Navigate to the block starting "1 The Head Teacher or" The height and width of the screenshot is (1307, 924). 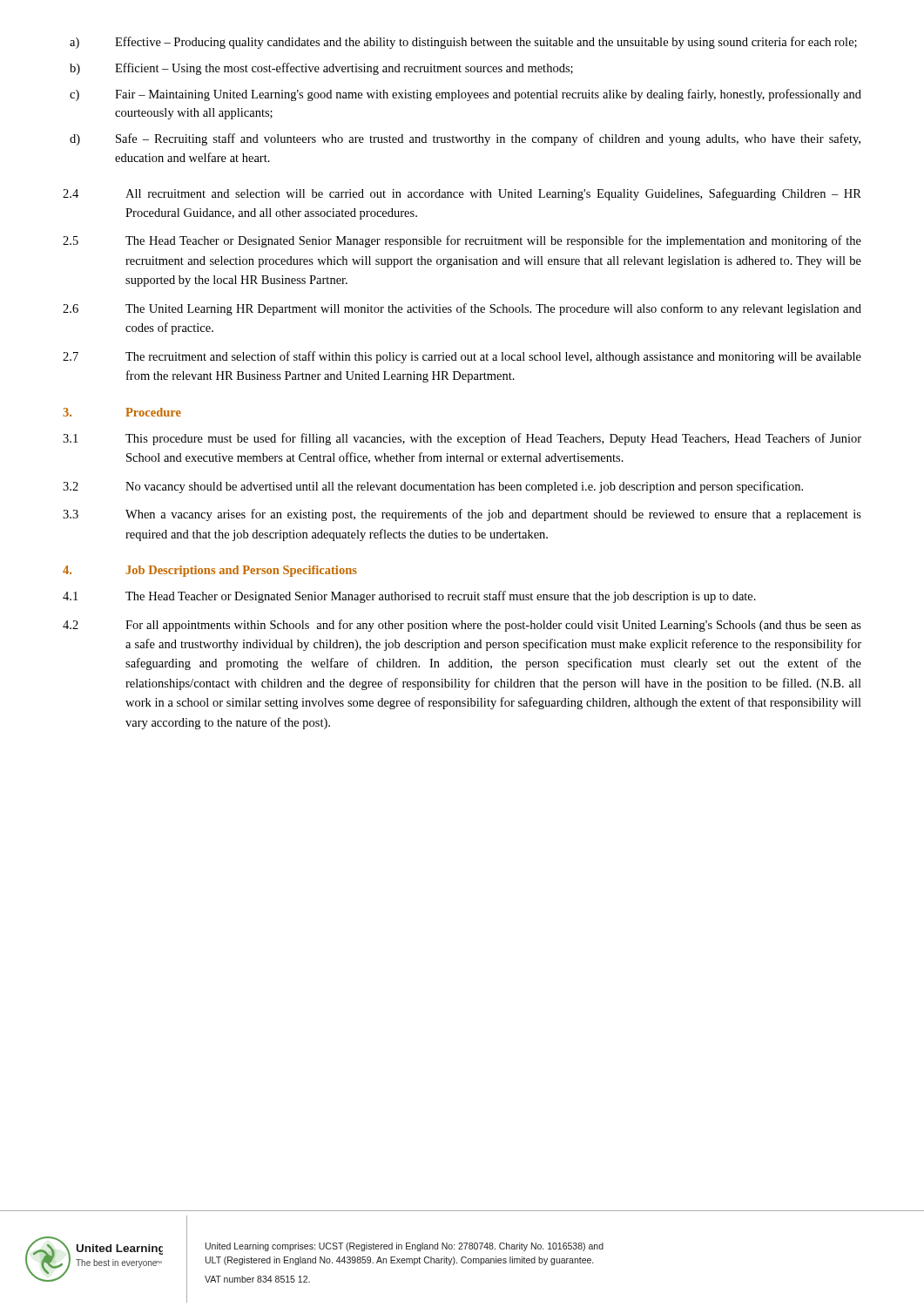462,596
